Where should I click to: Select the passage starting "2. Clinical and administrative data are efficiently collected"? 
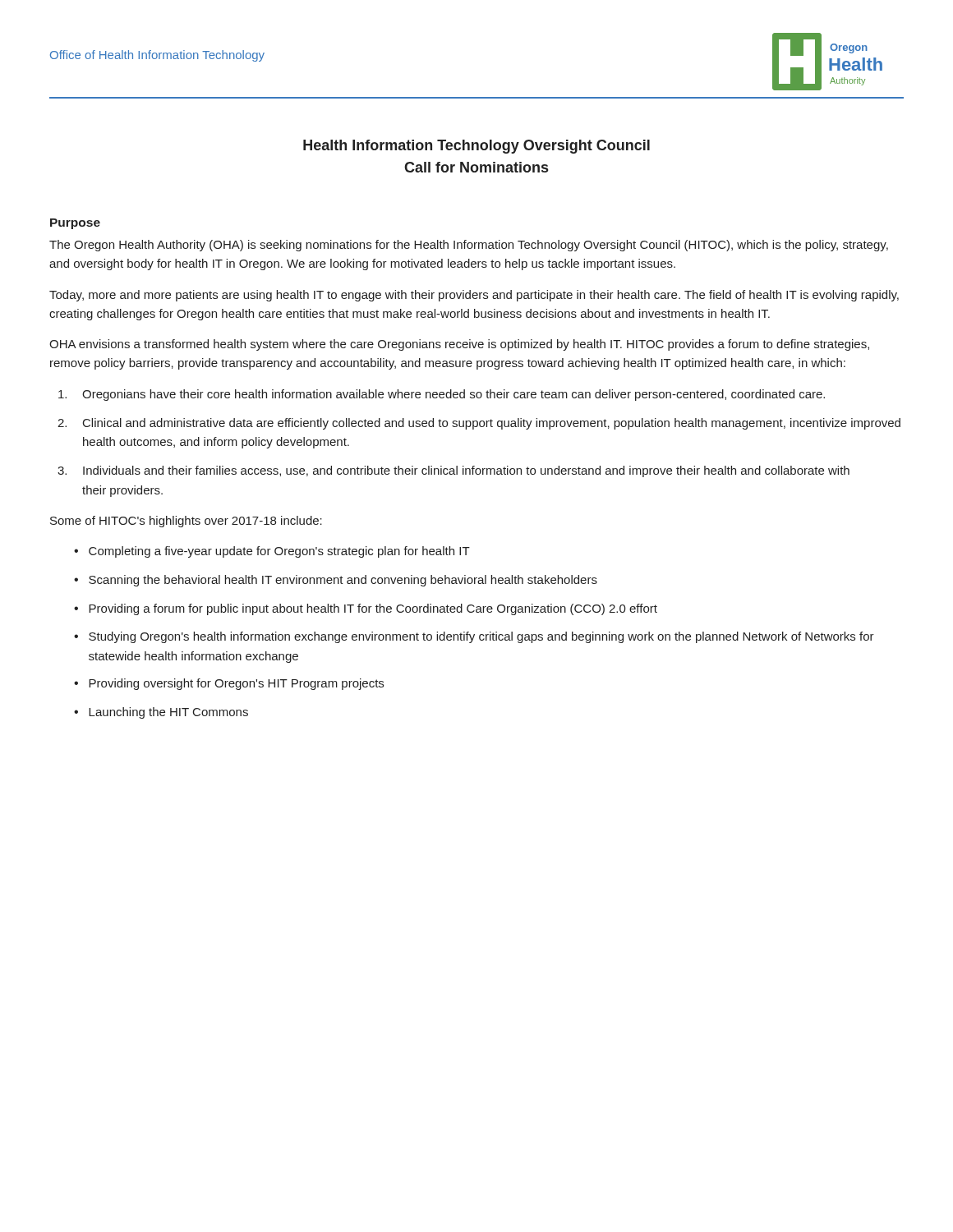476,432
